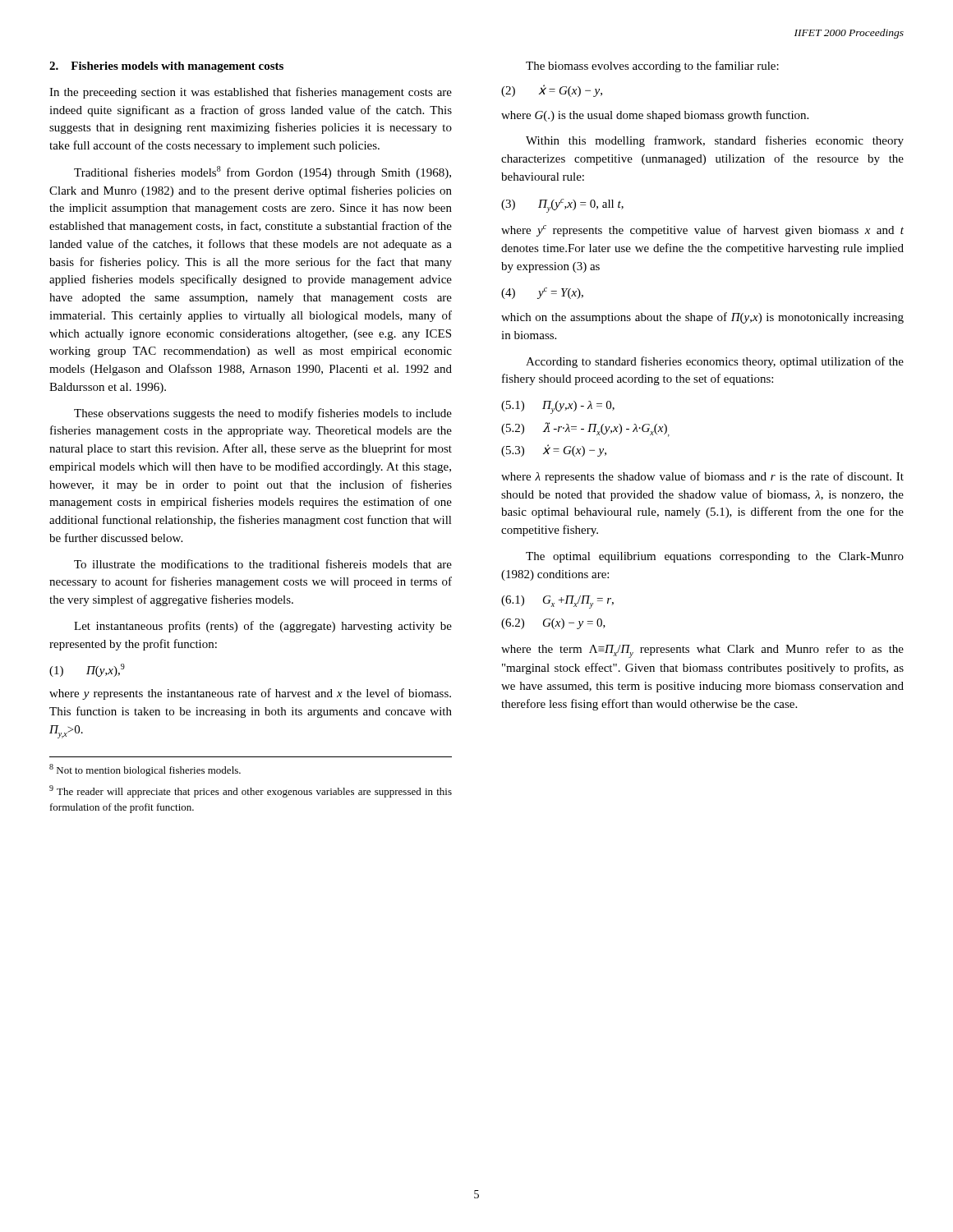Find the text block that reads "Traditional fisheries models8 from Gordon (1954) through Smith"
The image size is (953, 1232).
click(251, 279)
